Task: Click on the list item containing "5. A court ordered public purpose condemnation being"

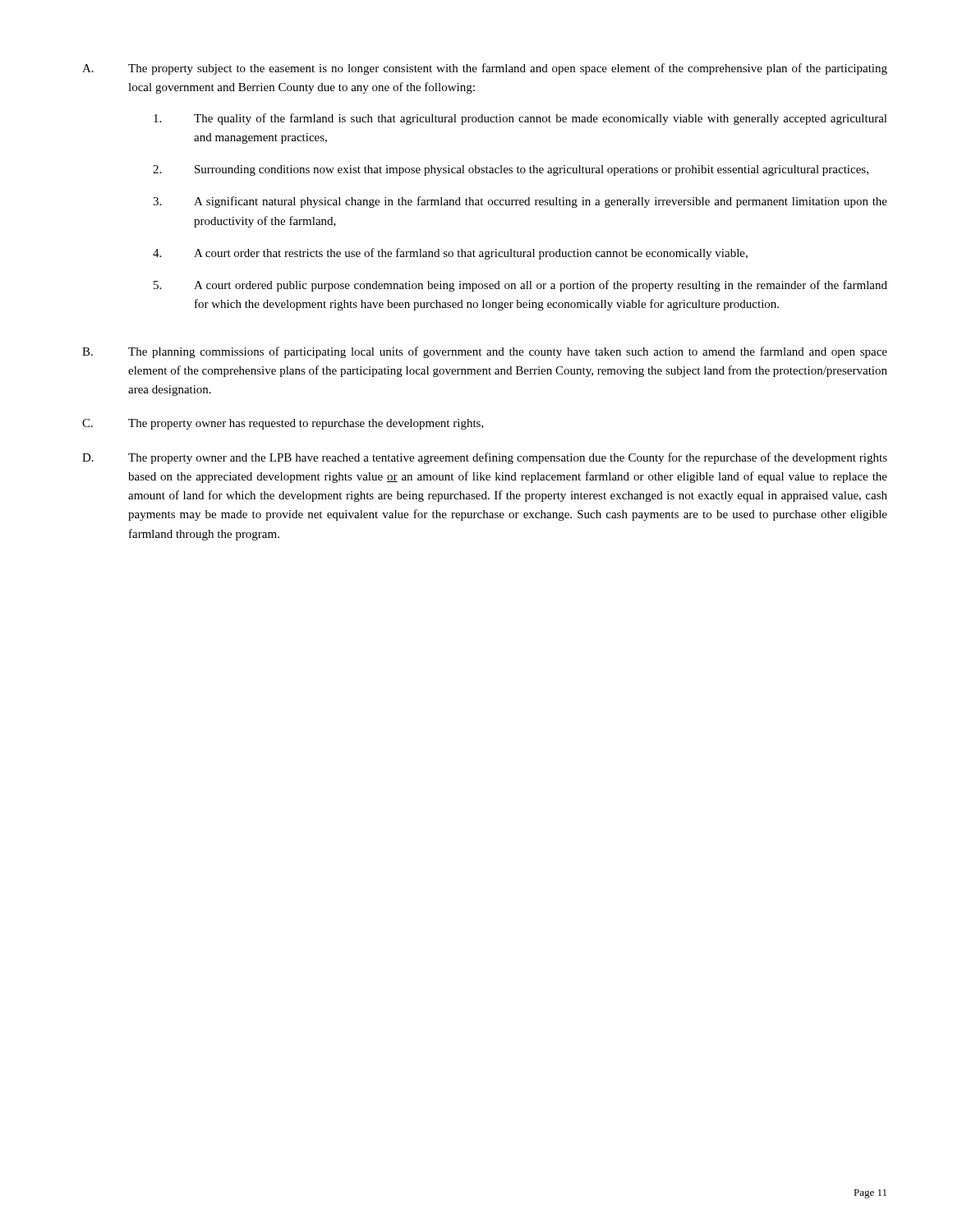Action: click(x=520, y=295)
